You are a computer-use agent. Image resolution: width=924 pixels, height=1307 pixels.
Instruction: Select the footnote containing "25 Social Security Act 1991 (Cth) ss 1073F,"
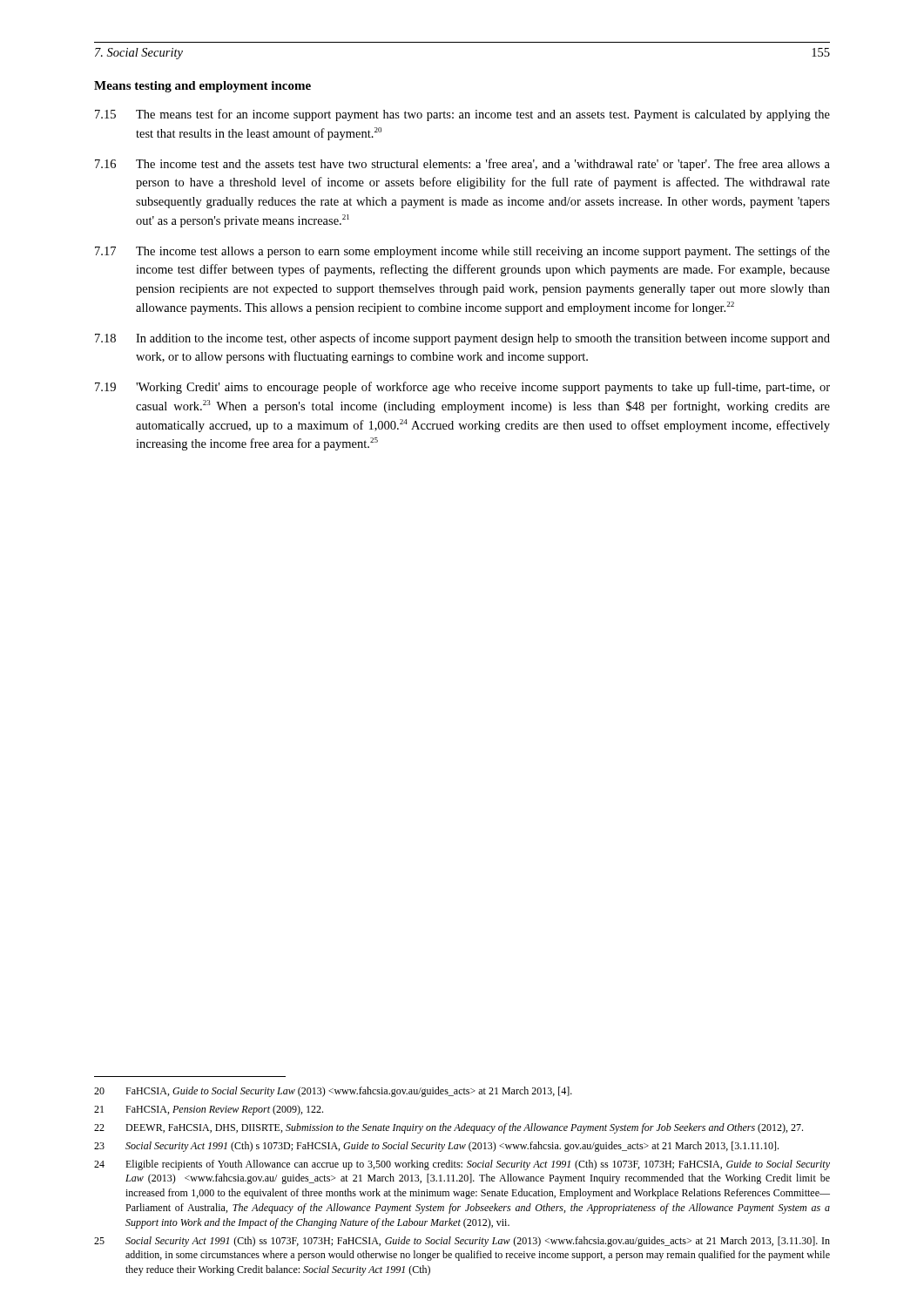coord(462,1255)
